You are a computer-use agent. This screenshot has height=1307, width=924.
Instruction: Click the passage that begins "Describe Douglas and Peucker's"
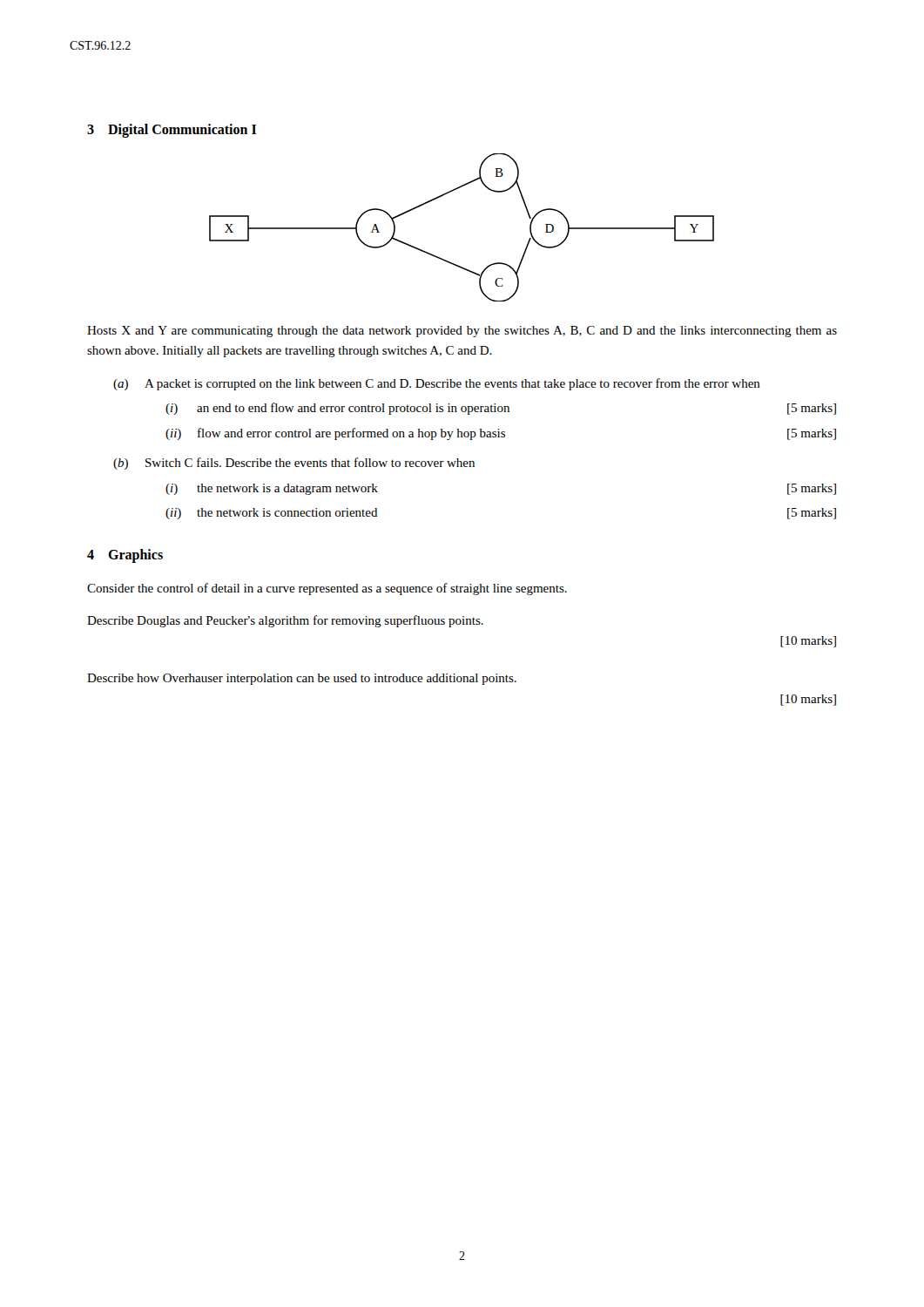coord(462,632)
